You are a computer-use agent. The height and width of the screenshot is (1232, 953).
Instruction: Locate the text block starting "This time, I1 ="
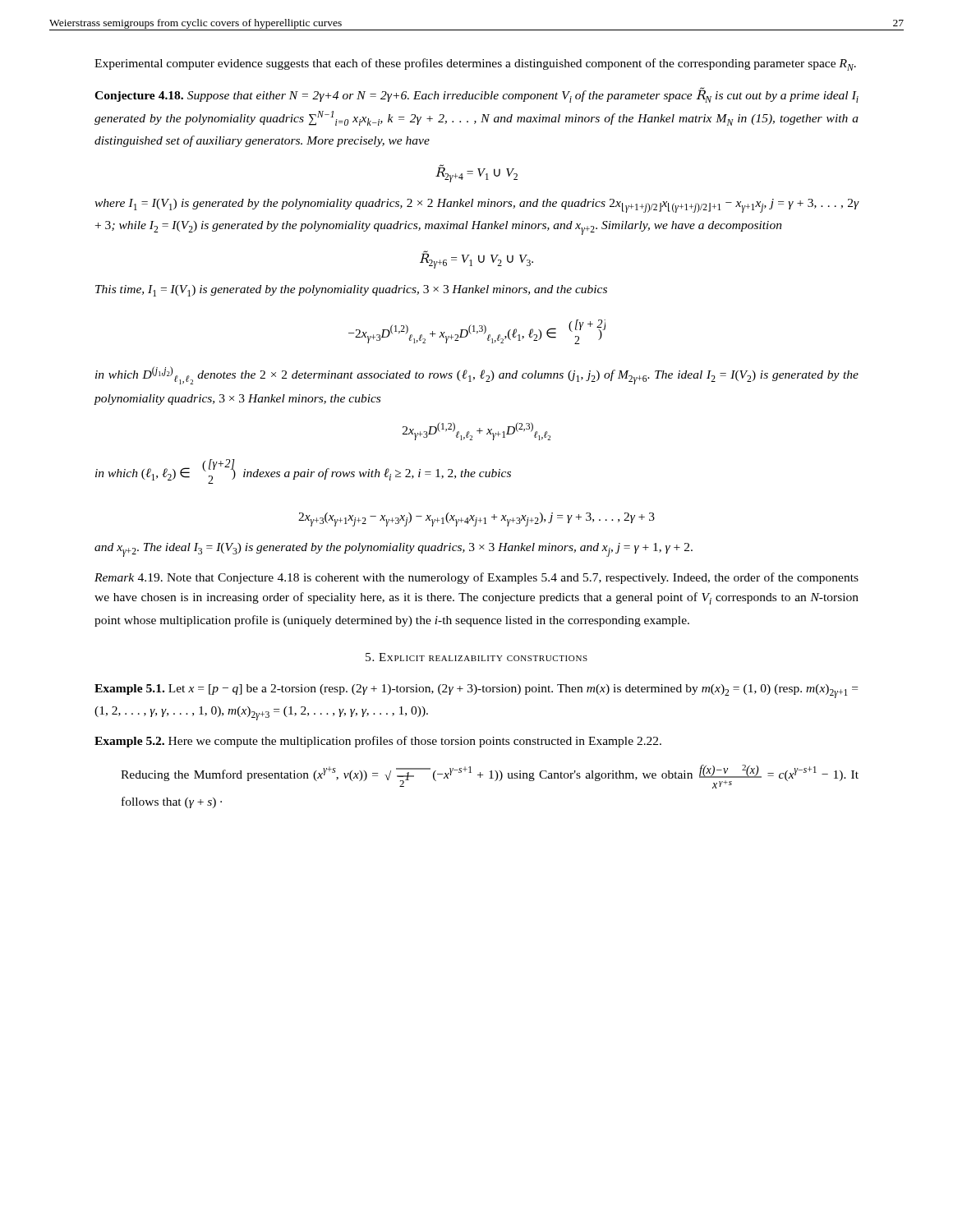476,290
